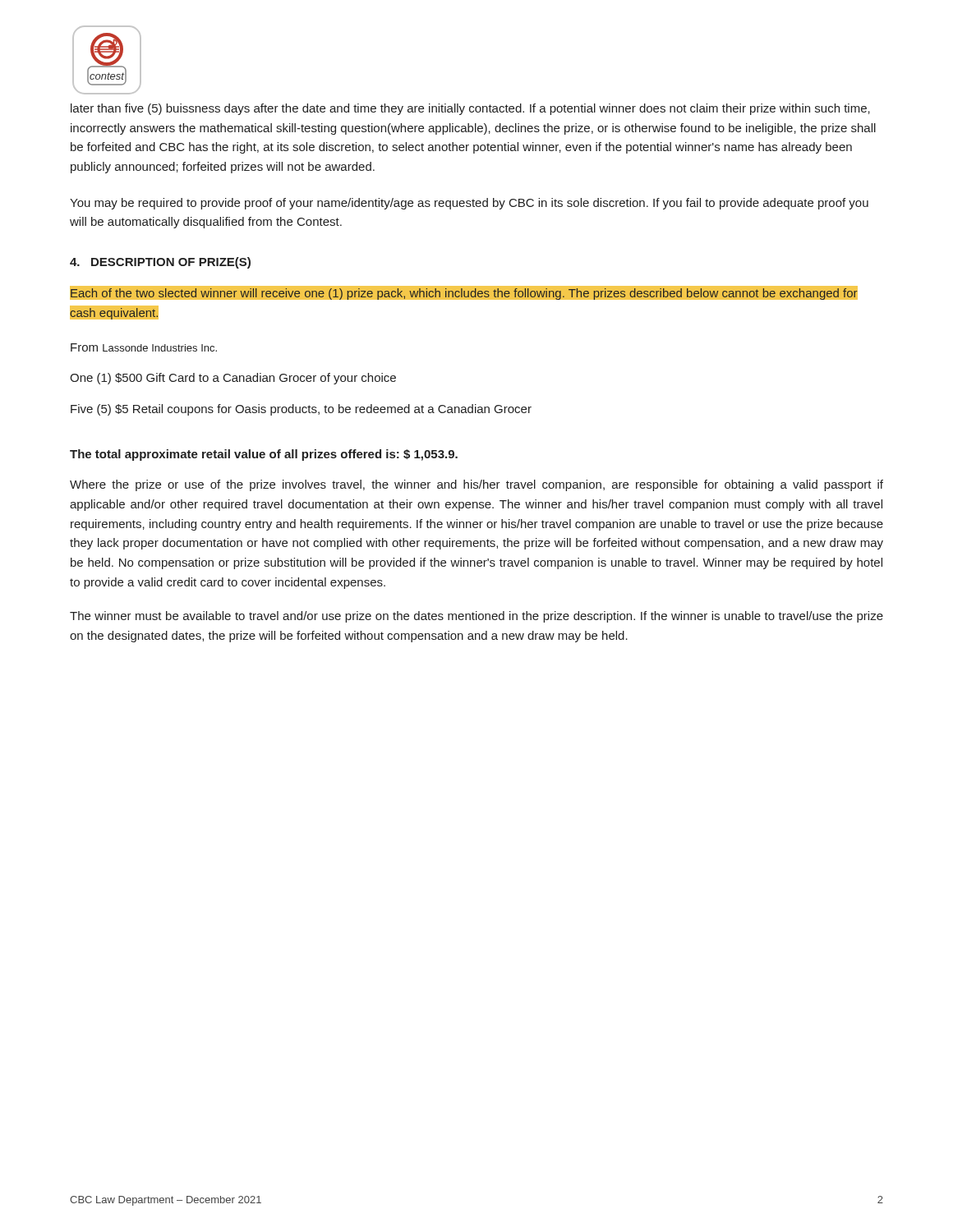The width and height of the screenshot is (953, 1232).
Task: Locate the section header with the text "4. DESCRIPTION OF PRIZE(S)"
Action: point(161,262)
